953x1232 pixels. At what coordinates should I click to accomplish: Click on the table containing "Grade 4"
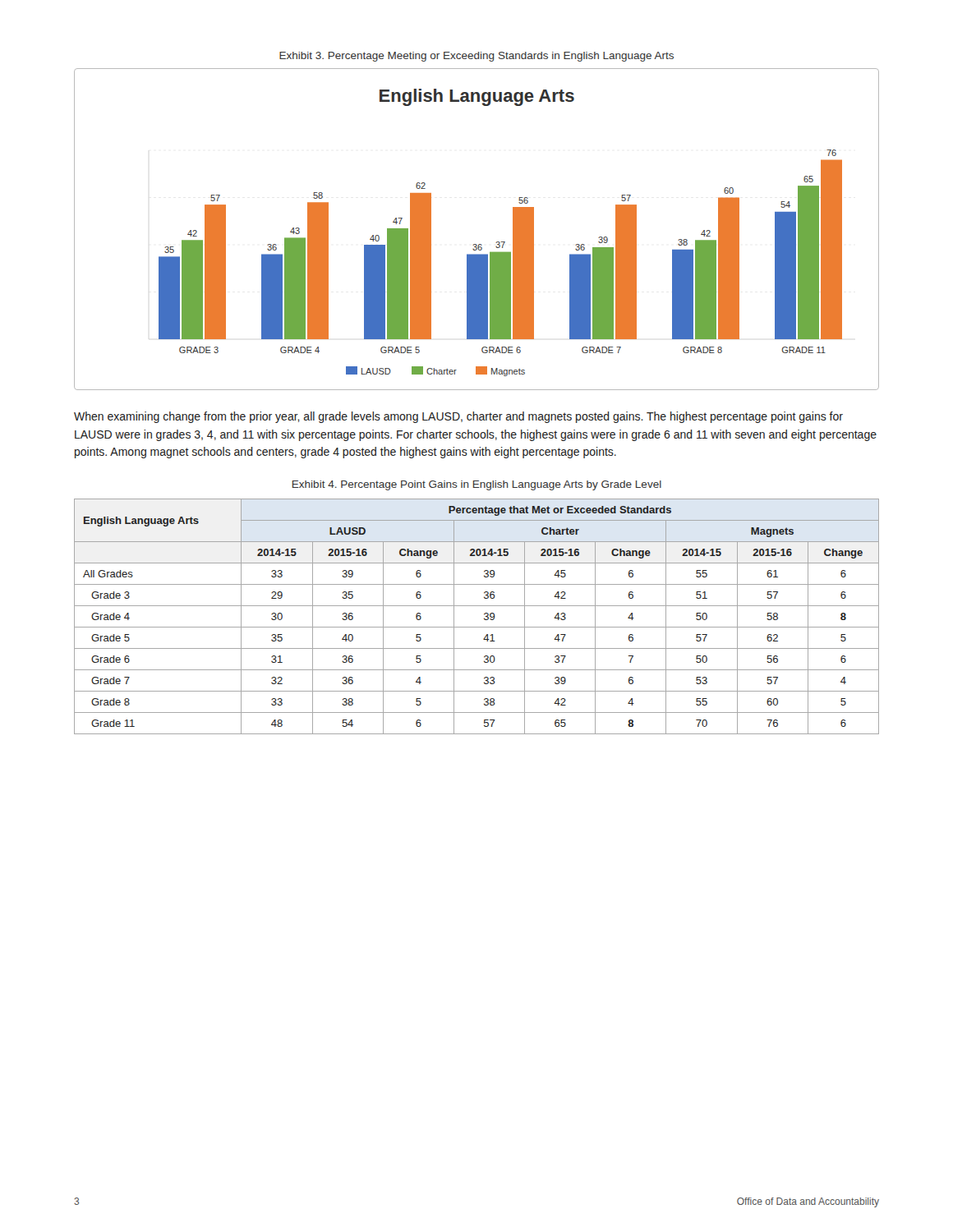(476, 616)
